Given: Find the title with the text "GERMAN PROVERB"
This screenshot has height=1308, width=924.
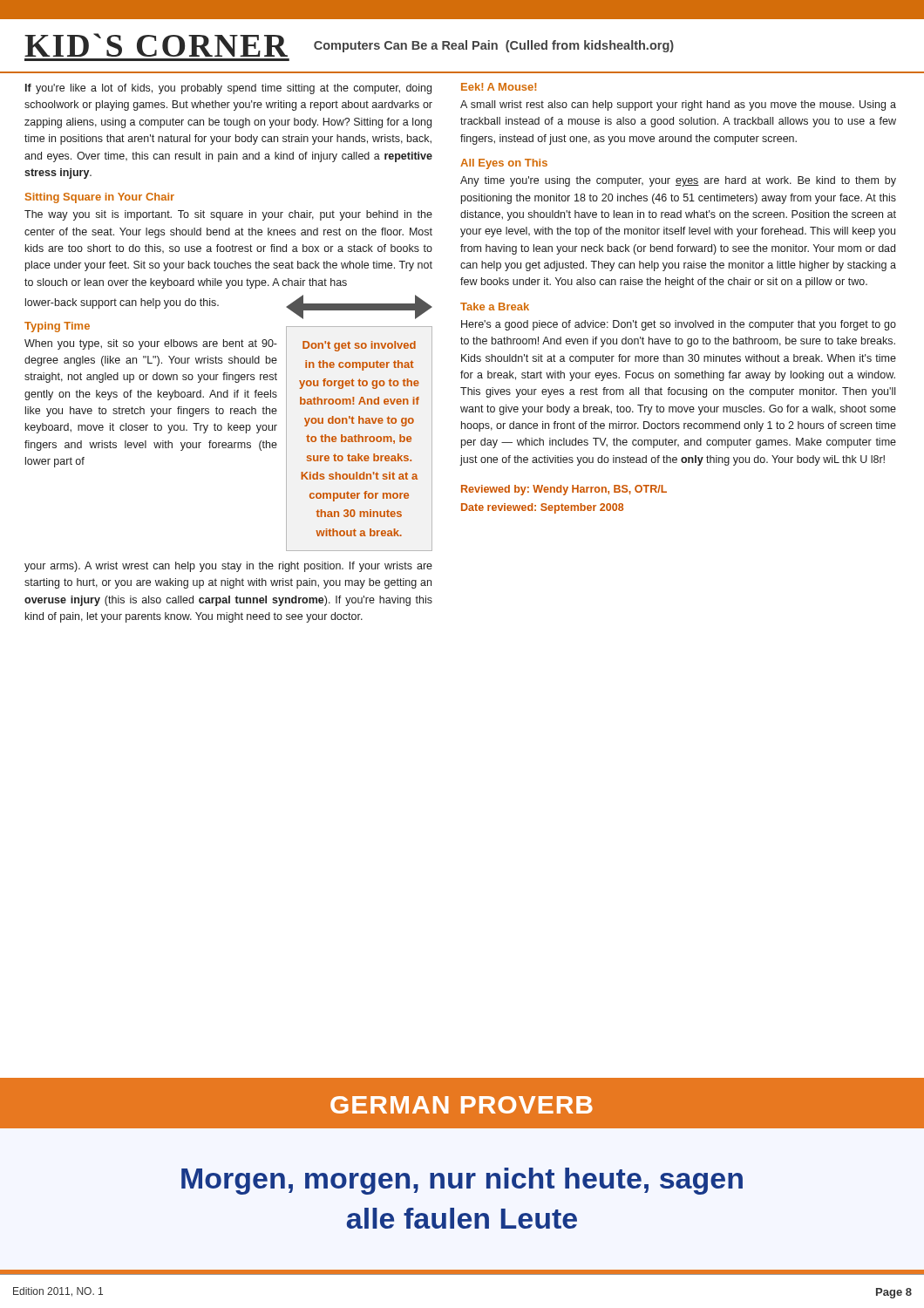Looking at the screenshot, I should point(462,1104).
